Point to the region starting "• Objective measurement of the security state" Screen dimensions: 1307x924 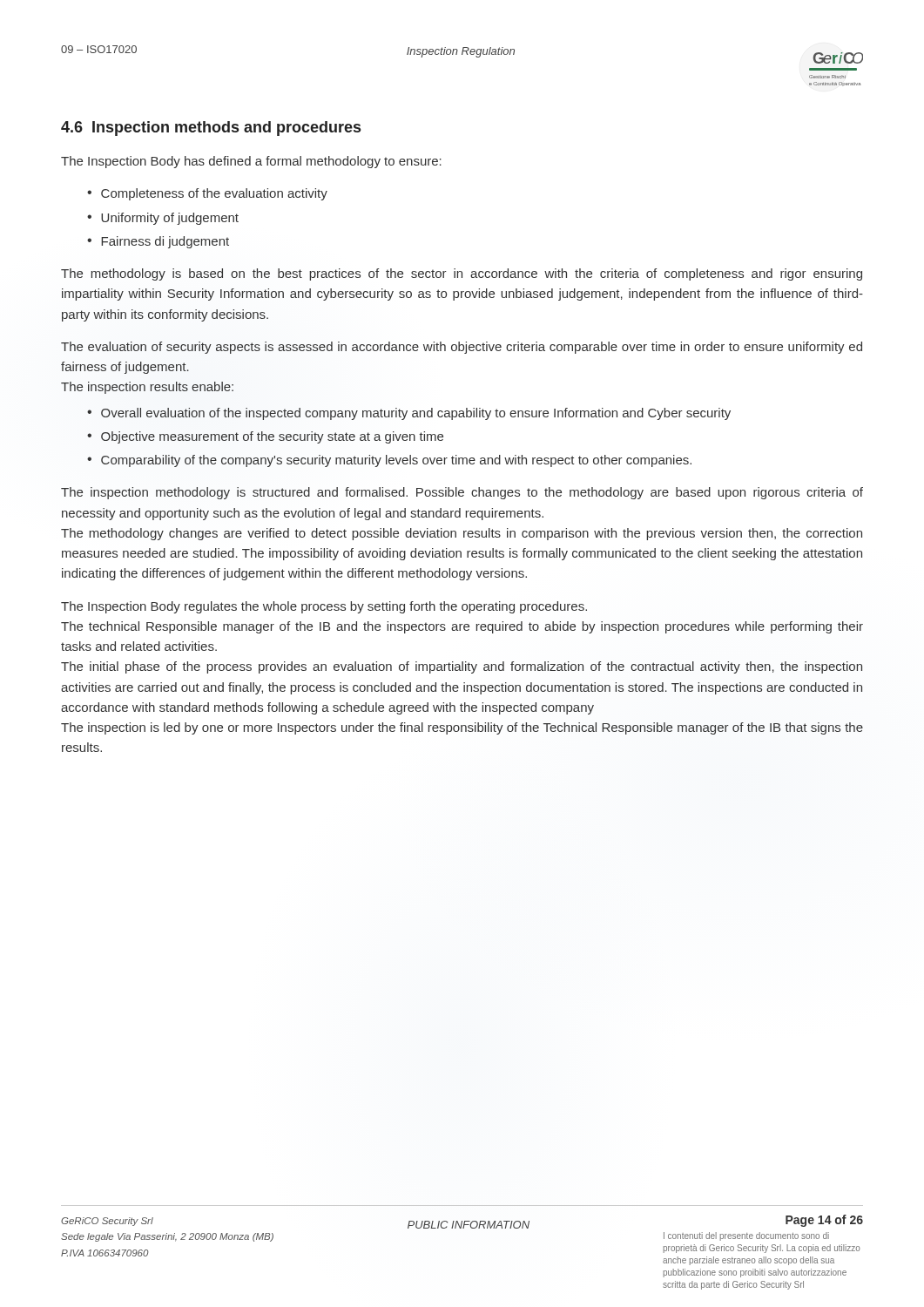pyautogui.click(x=266, y=436)
